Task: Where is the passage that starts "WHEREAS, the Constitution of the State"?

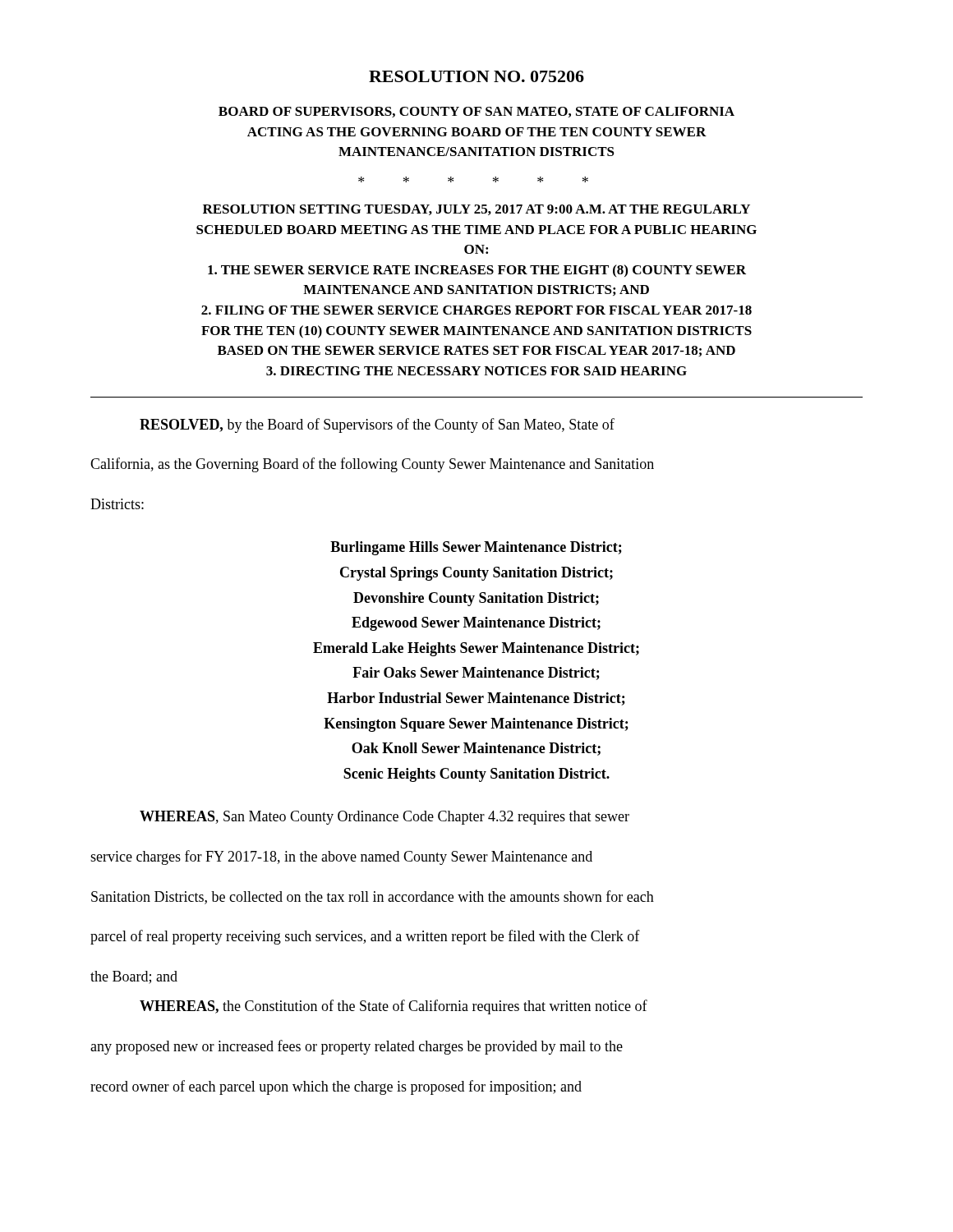Action: (393, 1006)
